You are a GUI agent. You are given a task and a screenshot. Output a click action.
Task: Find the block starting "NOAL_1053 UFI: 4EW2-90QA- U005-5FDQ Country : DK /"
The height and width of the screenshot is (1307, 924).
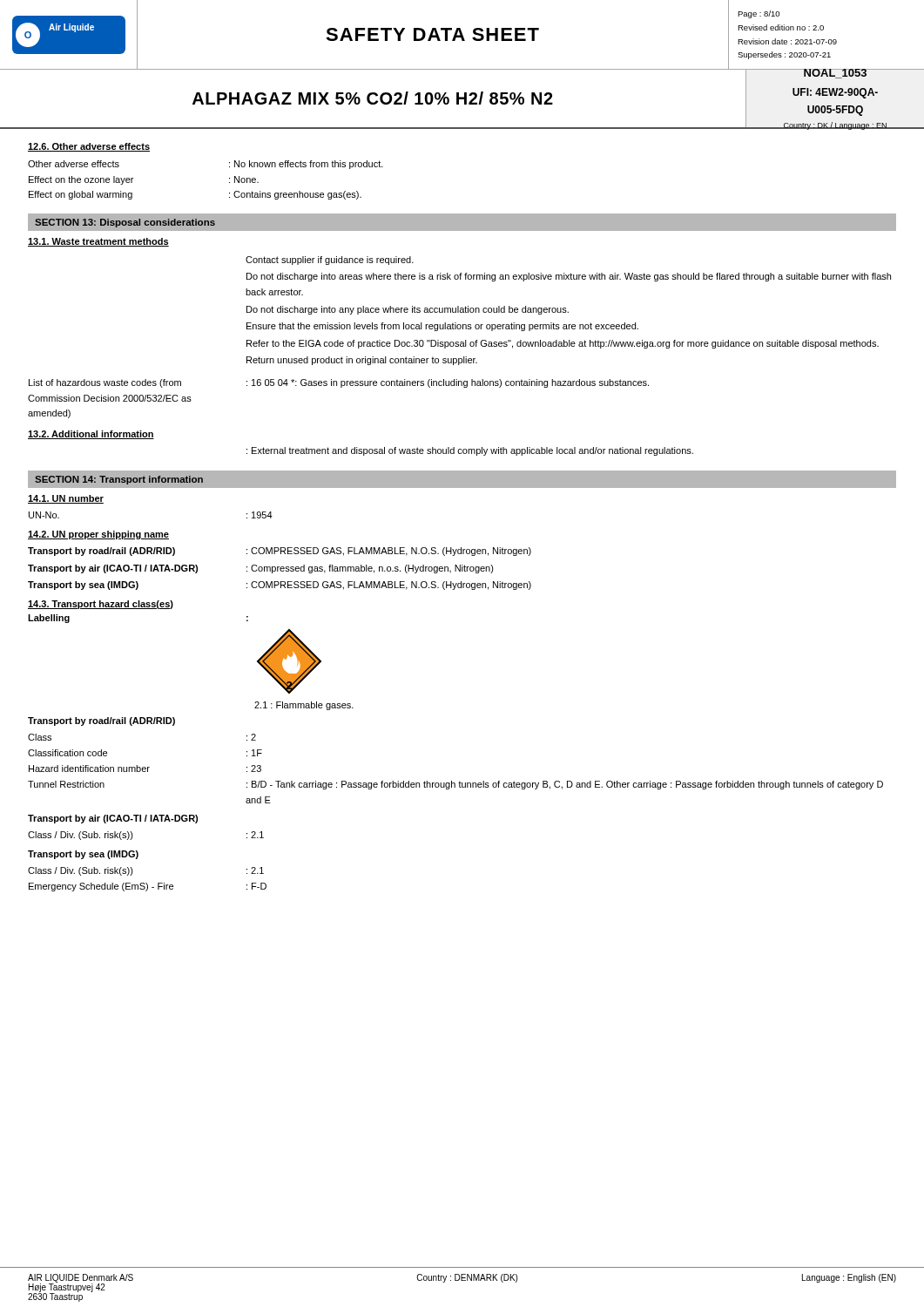[x=835, y=98]
